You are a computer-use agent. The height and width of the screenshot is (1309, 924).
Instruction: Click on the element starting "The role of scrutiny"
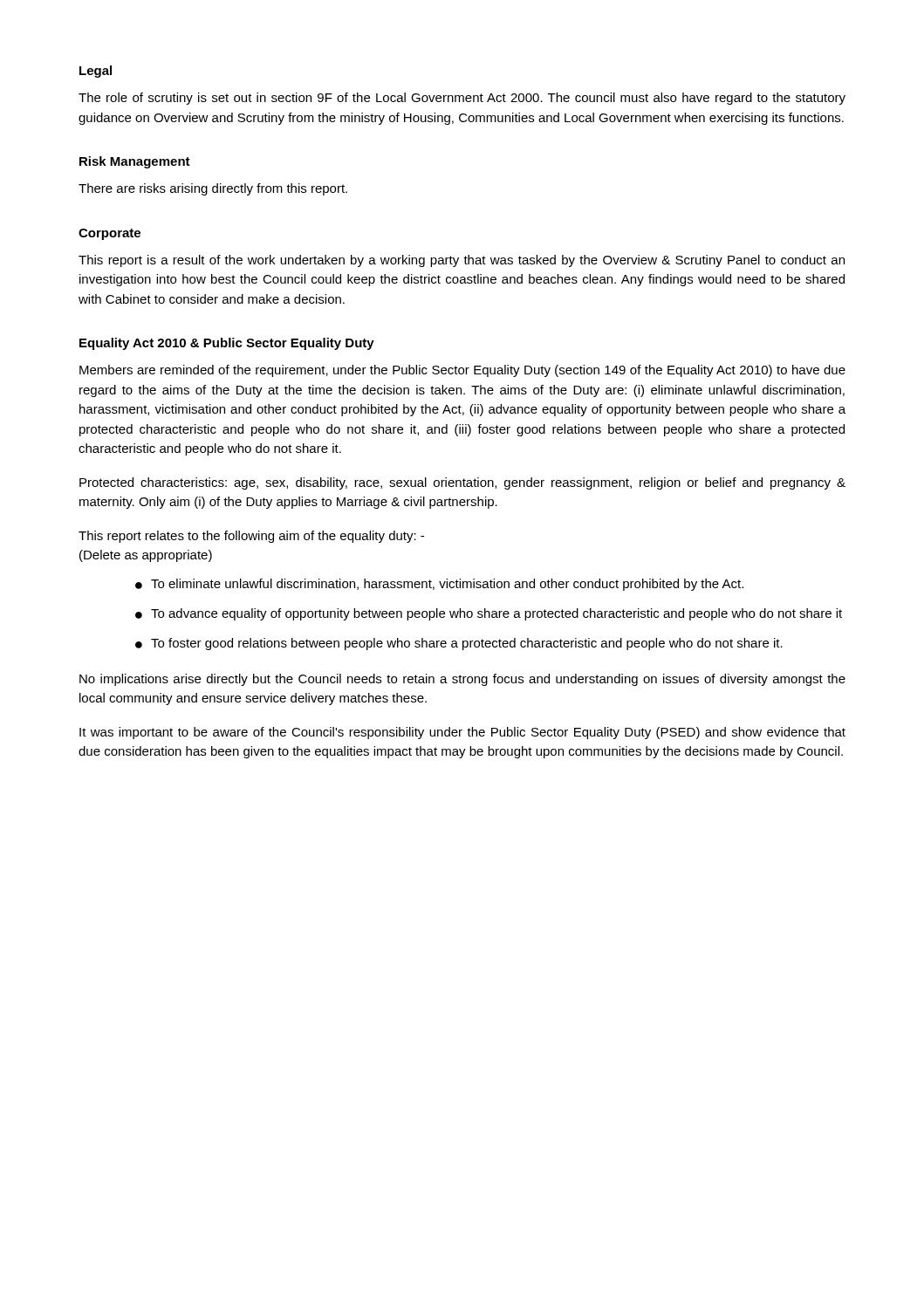click(x=462, y=107)
